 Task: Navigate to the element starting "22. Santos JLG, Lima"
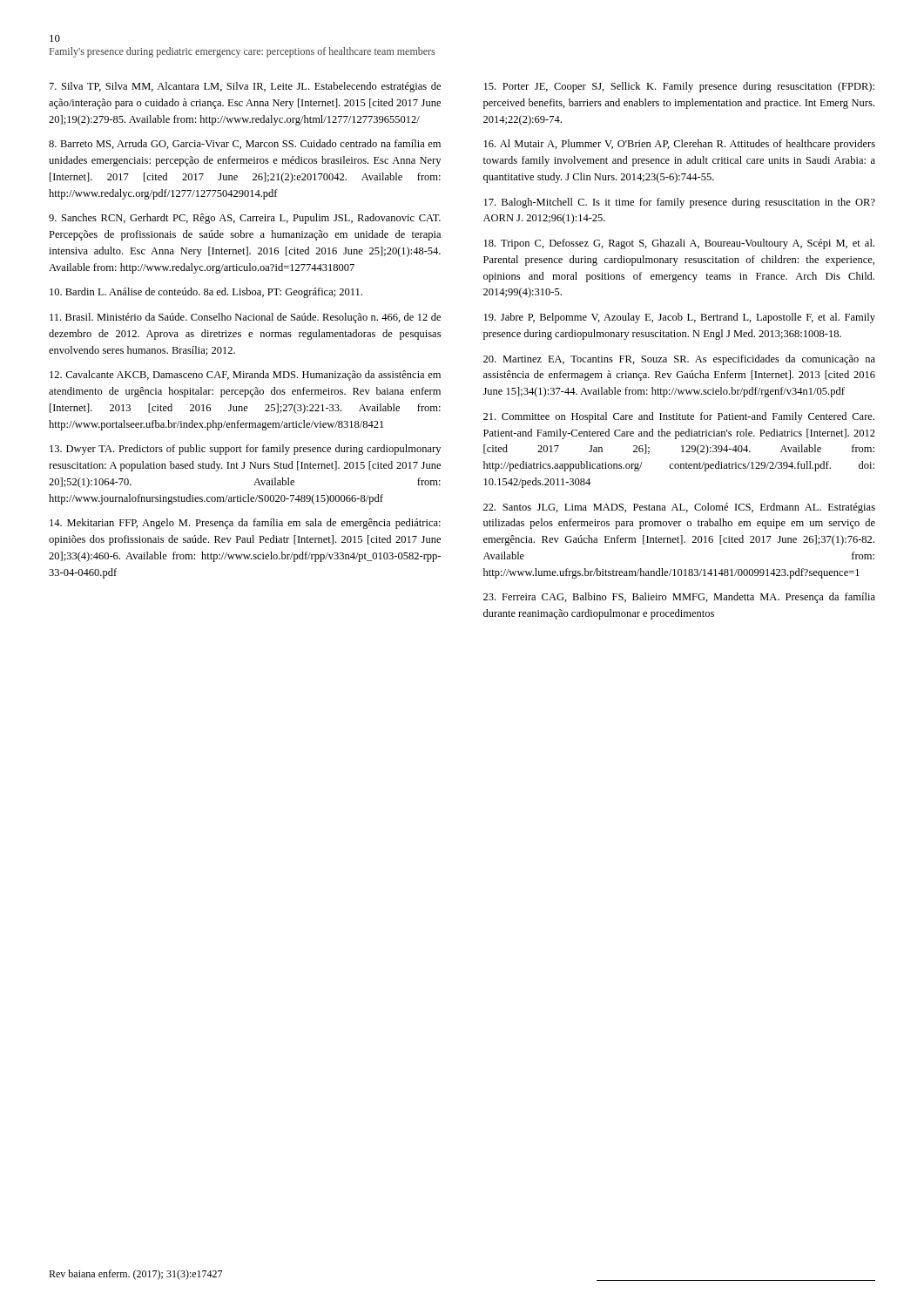(x=679, y=539)
